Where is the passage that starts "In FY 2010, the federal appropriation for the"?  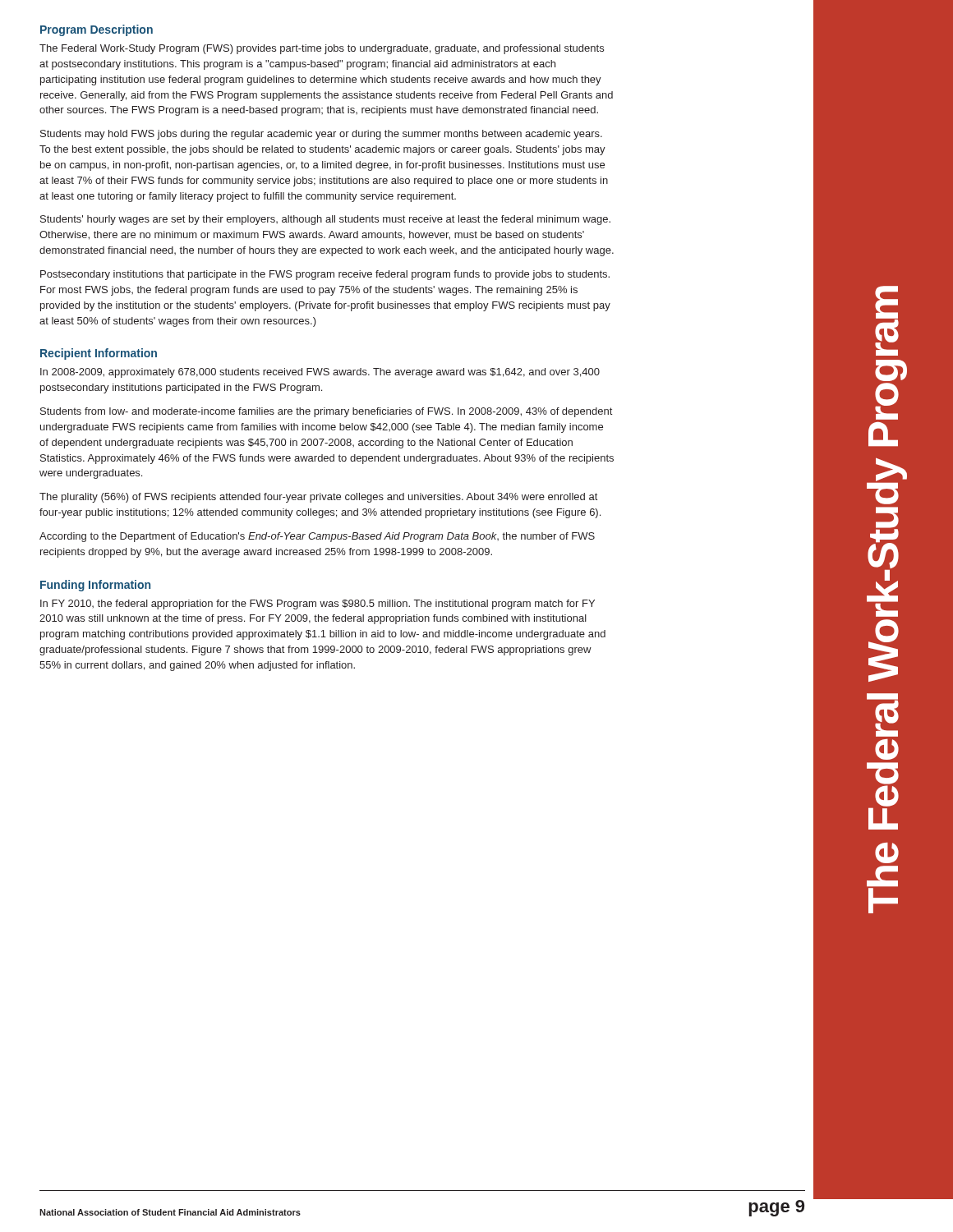(x=327, y=635)
